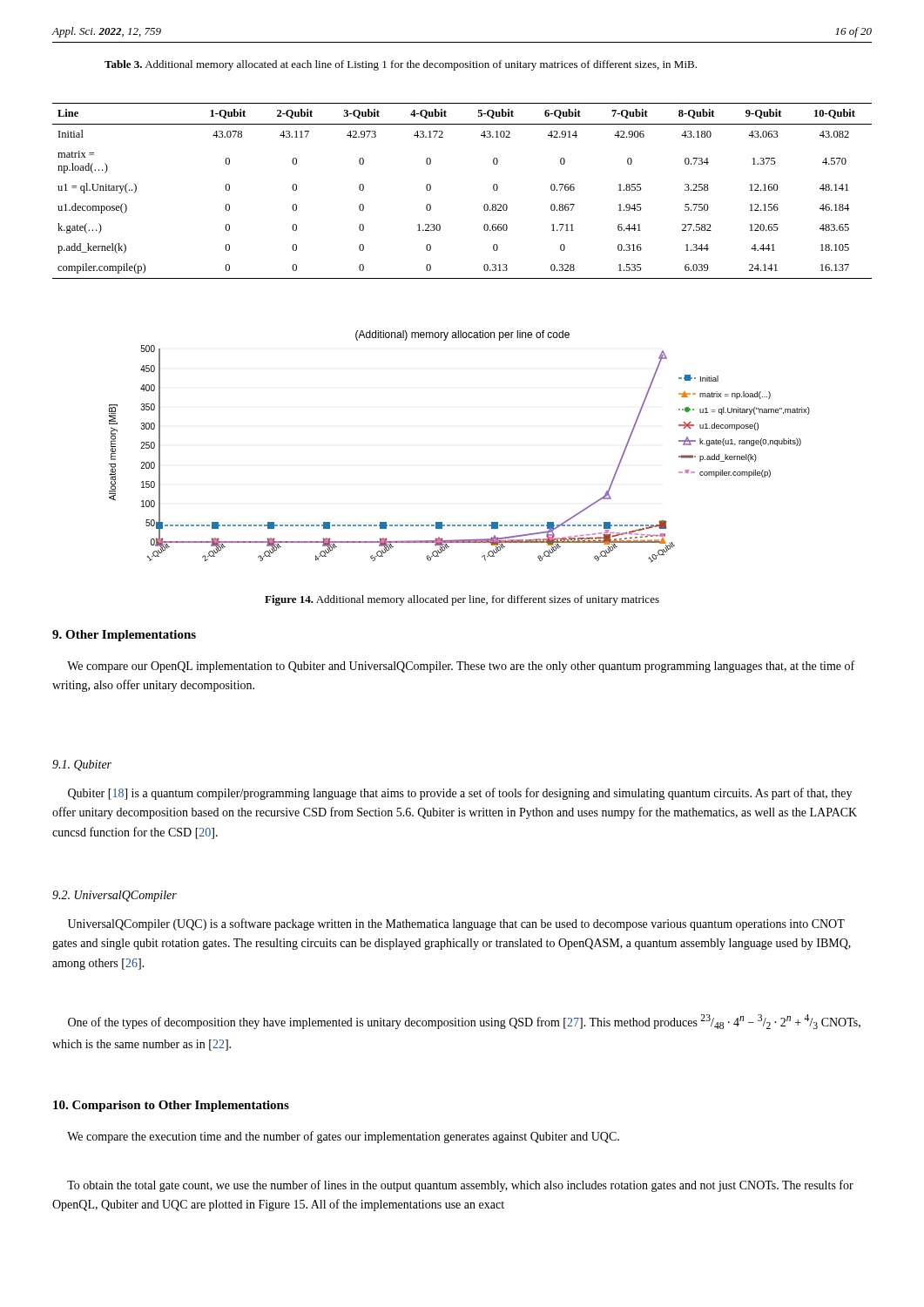
Task: Find the region starting "UniversalQCompiler (UQC) is a"
Action: tap(452, 944)
